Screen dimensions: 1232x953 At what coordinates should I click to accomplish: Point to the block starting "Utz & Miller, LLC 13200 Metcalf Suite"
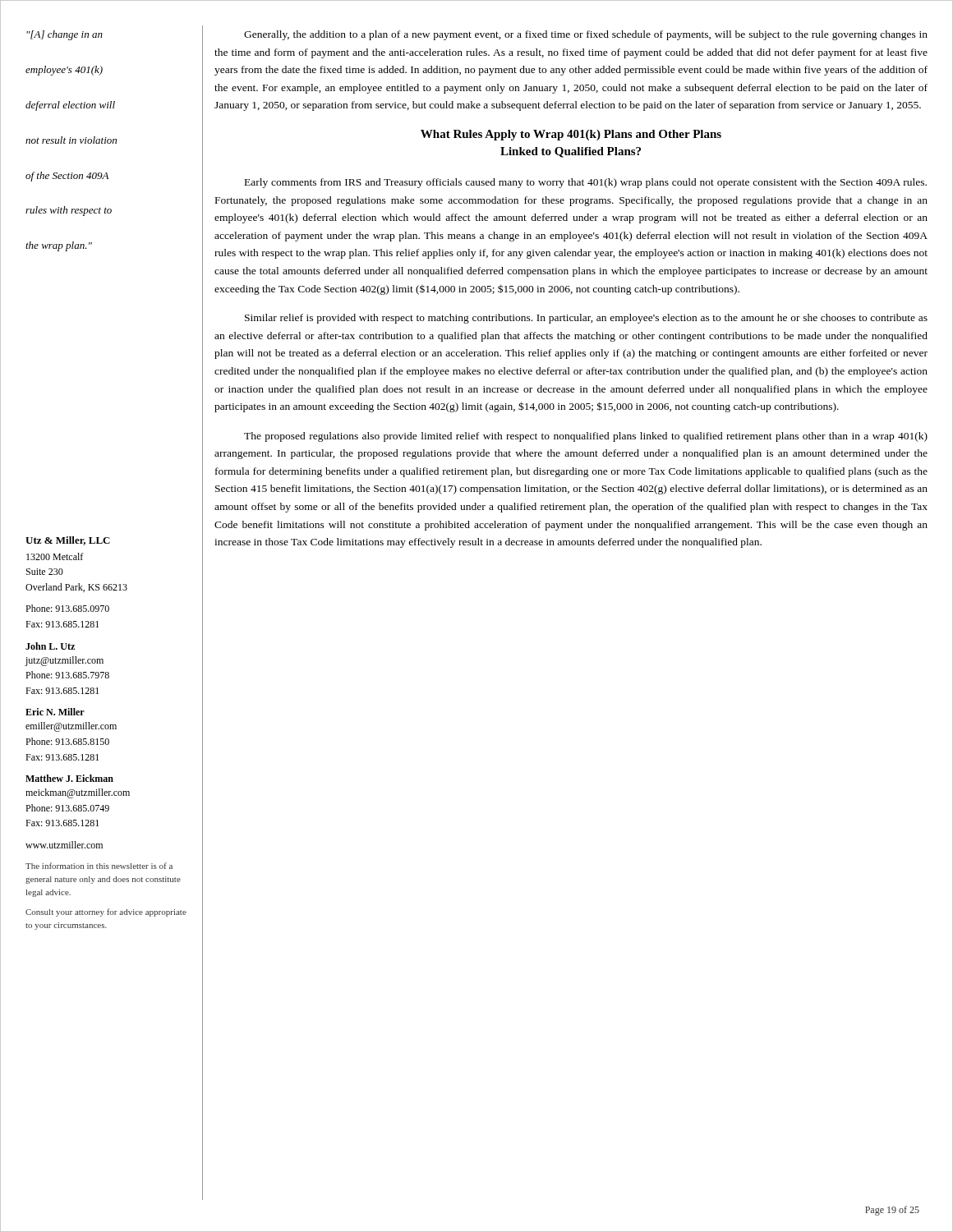coord(108,733)
